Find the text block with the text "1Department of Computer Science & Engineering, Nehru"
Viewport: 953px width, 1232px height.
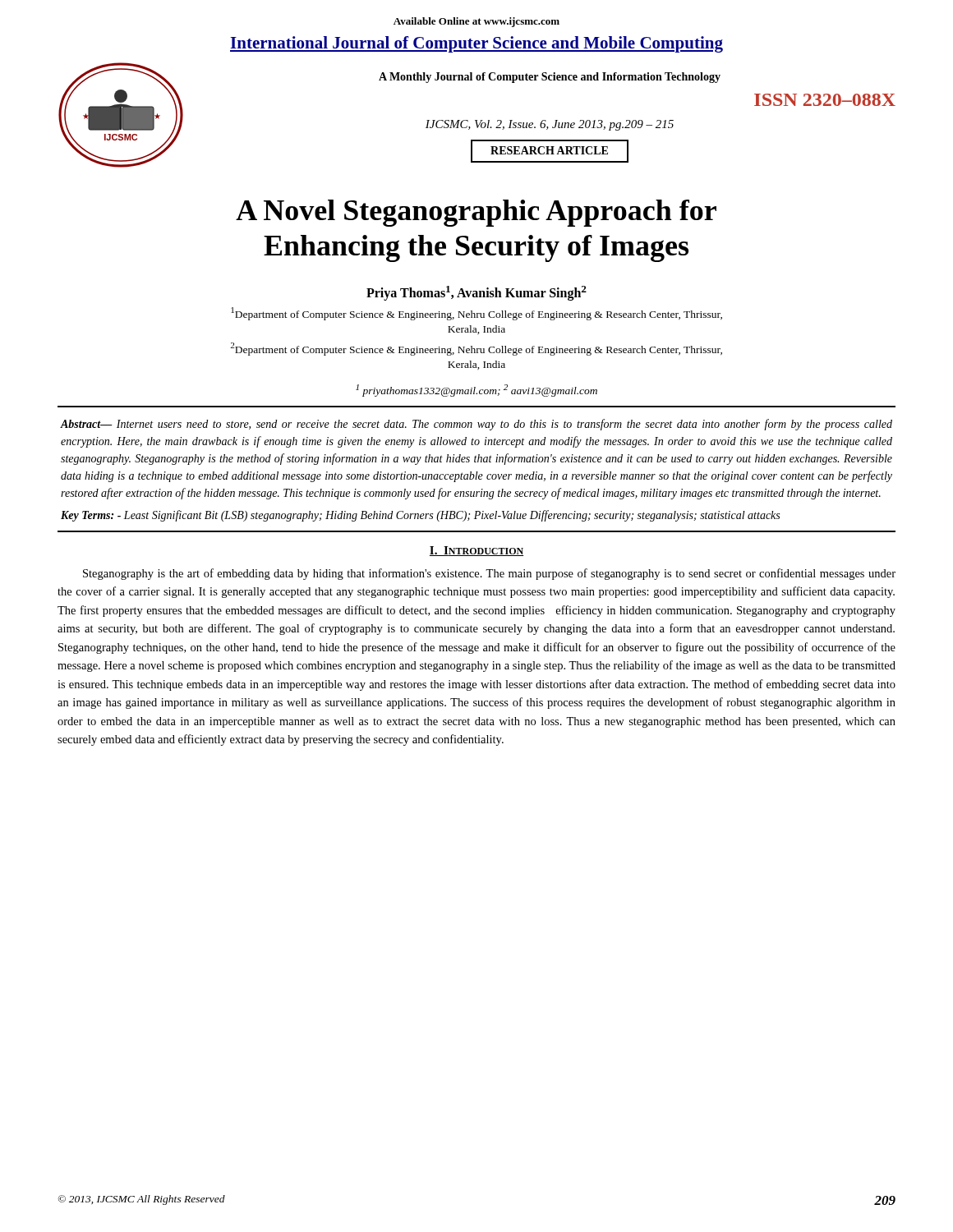click(x=476, y=320)
